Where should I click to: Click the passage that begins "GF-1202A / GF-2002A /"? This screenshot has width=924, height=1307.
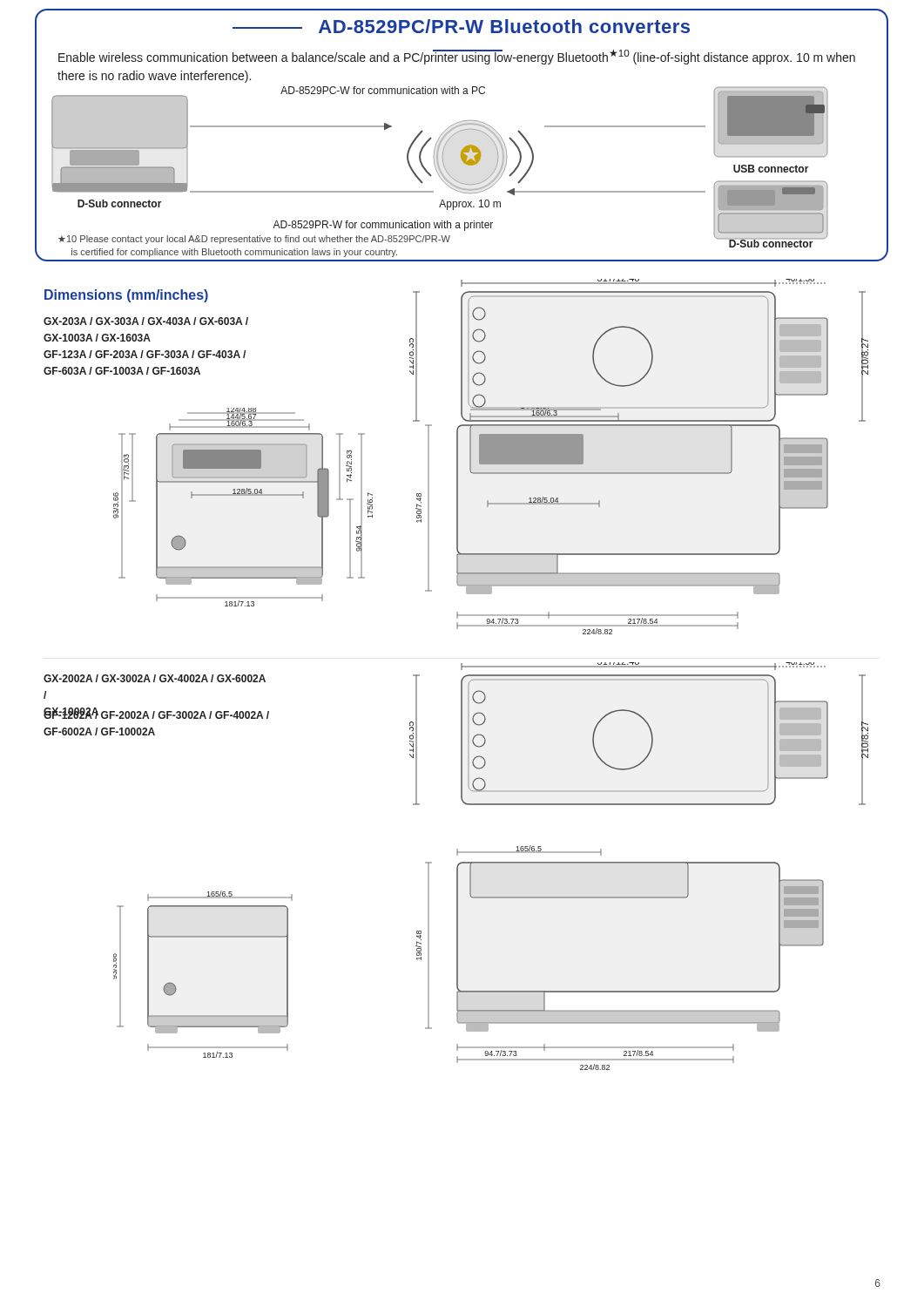coord(156,724)
